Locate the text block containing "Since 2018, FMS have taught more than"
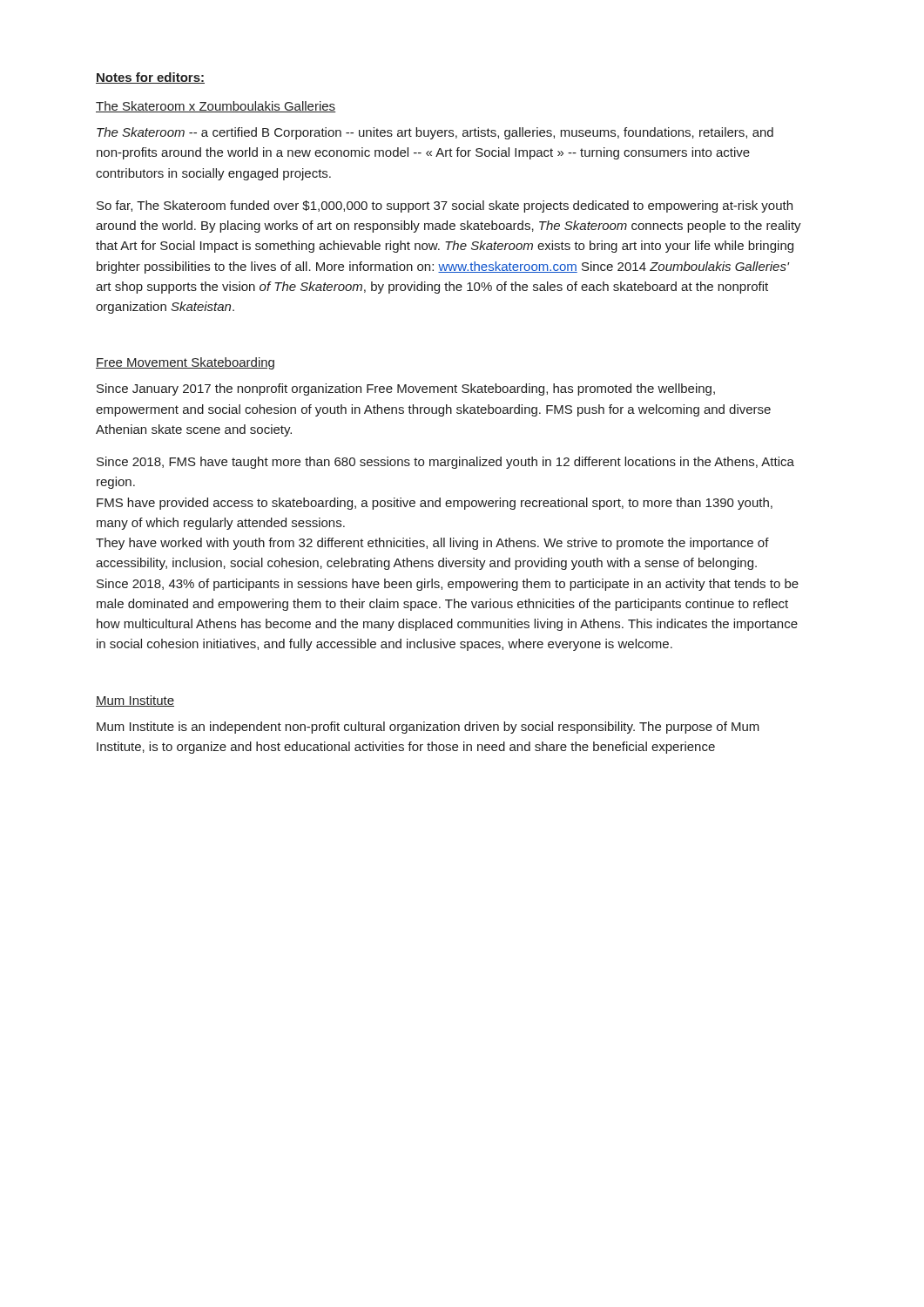Viewport: 924px width, 1307px height. coord(447,553)
